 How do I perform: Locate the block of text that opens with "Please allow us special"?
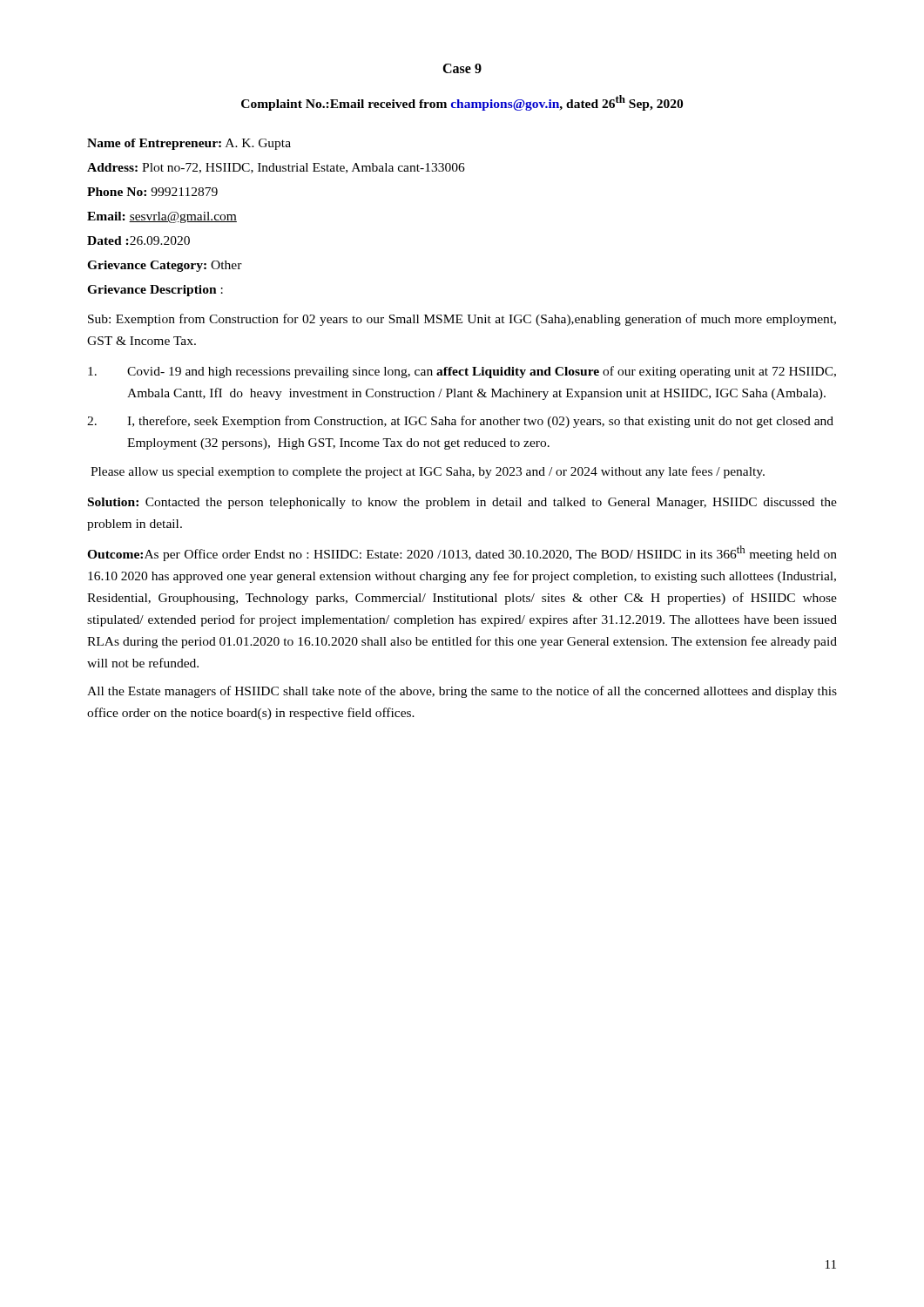click(x=426, y=471)
